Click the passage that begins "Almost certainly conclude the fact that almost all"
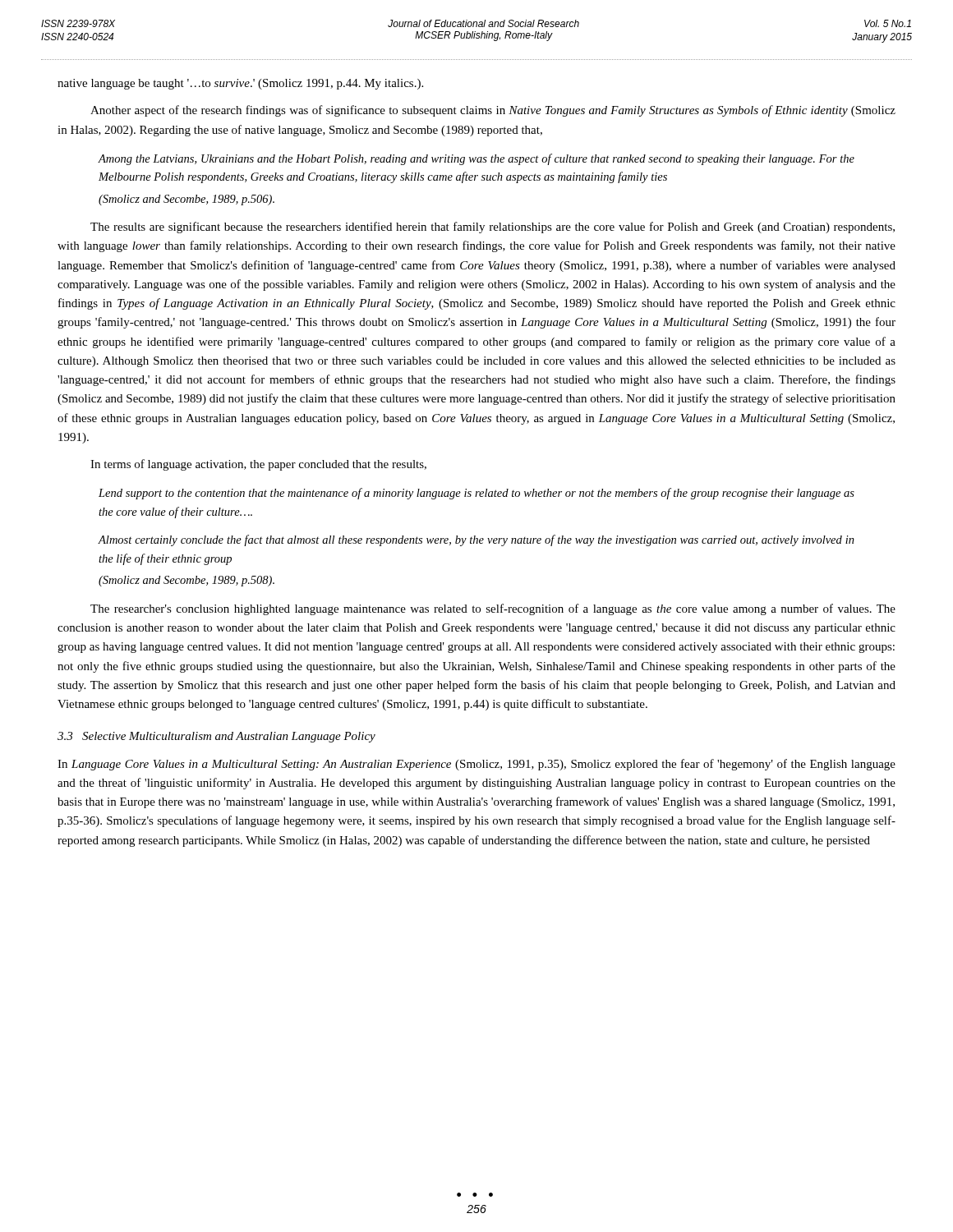953x1232 pixels. 476,540
